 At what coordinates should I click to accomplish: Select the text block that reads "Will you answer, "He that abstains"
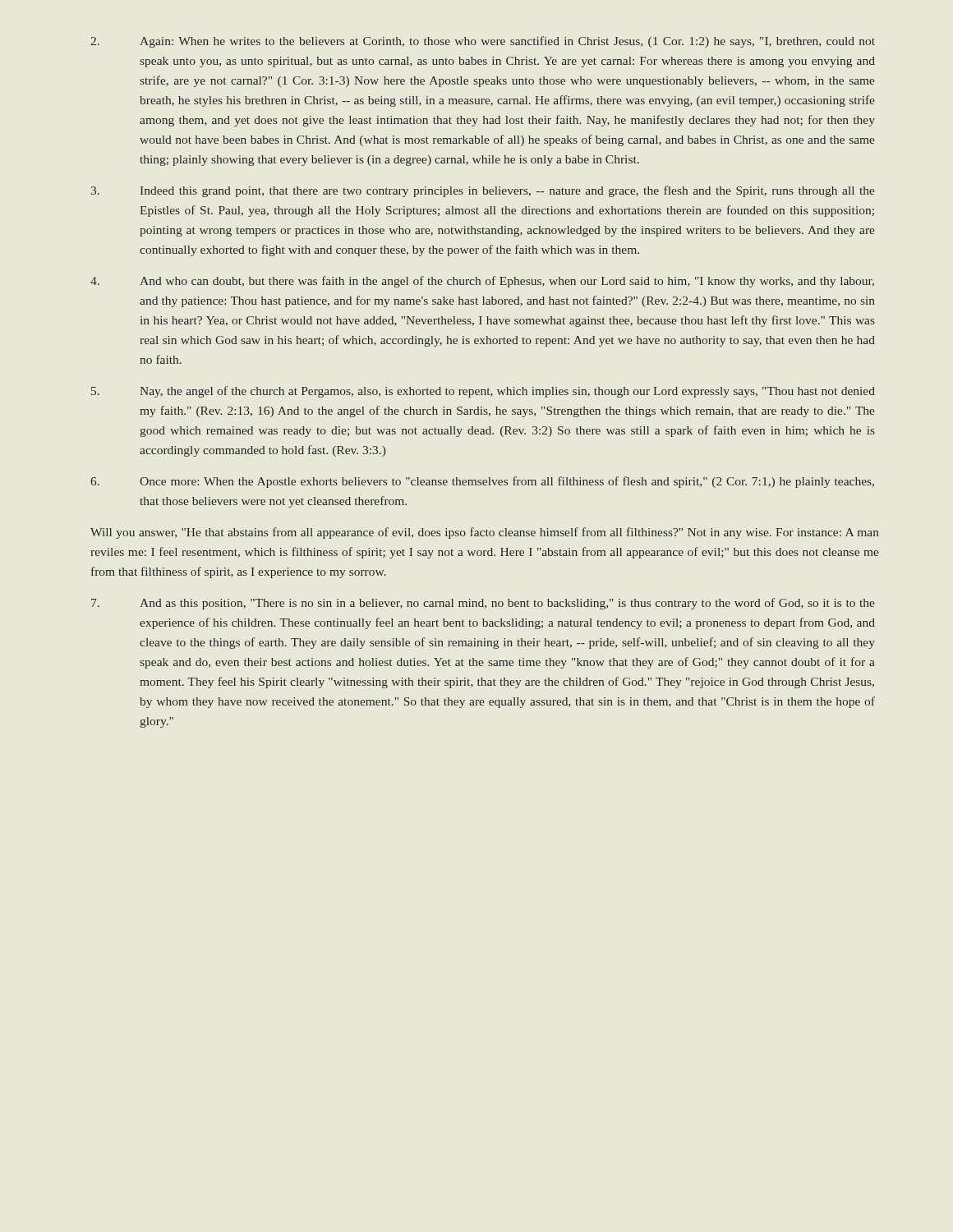pos(485,552)
